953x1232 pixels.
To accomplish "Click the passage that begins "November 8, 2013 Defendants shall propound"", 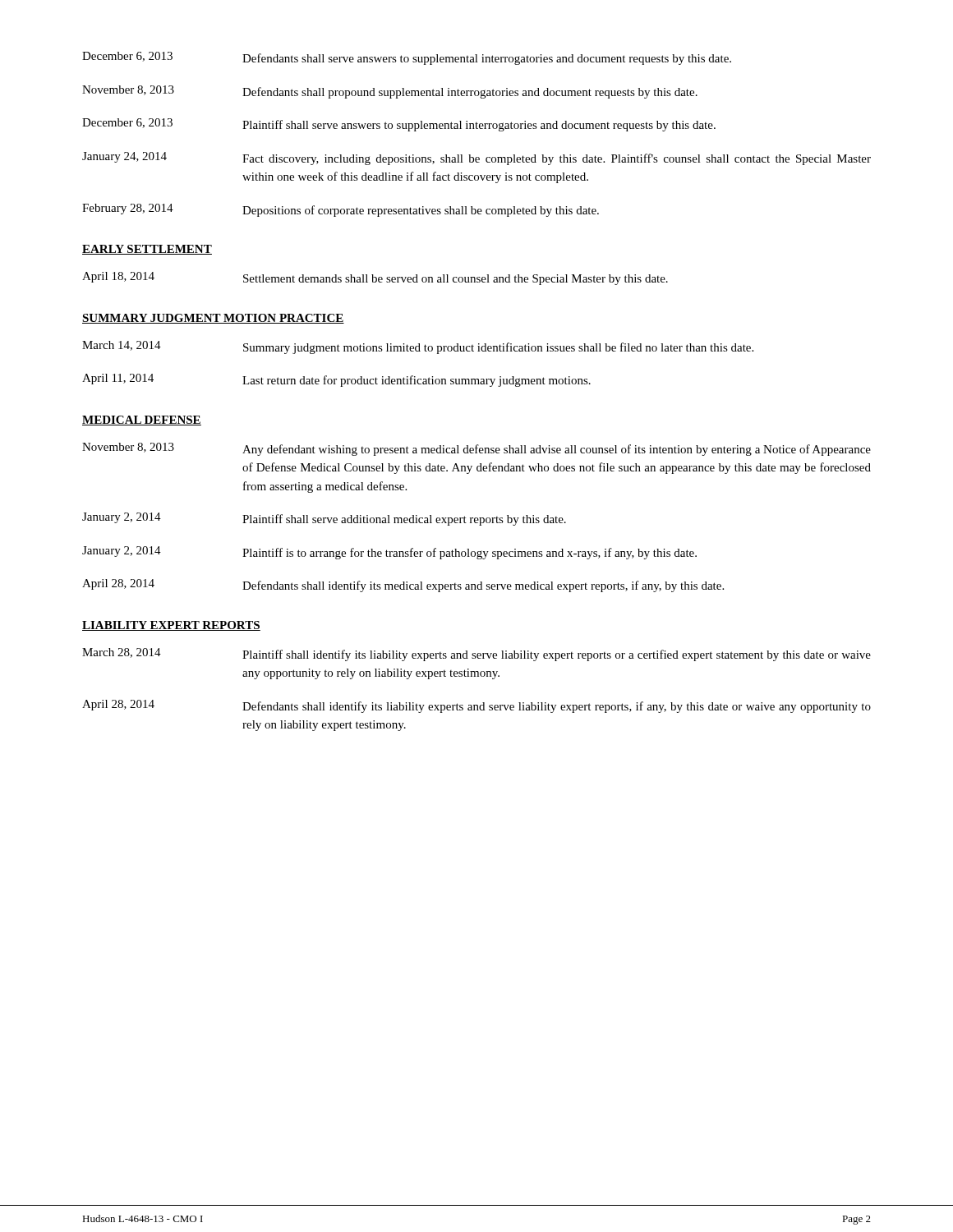I will coord(476,92).
